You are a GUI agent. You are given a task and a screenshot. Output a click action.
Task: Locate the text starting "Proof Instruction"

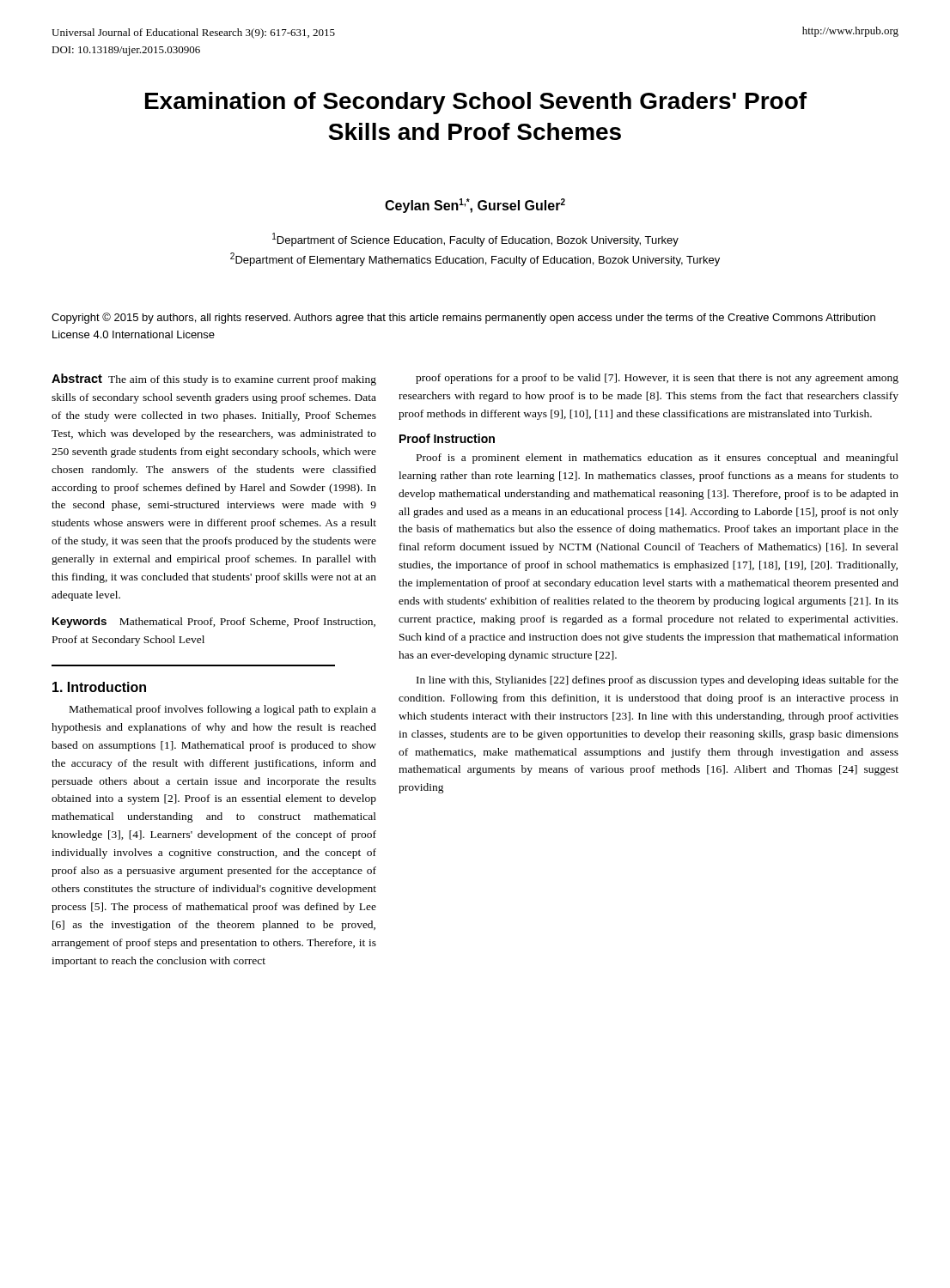447,439
